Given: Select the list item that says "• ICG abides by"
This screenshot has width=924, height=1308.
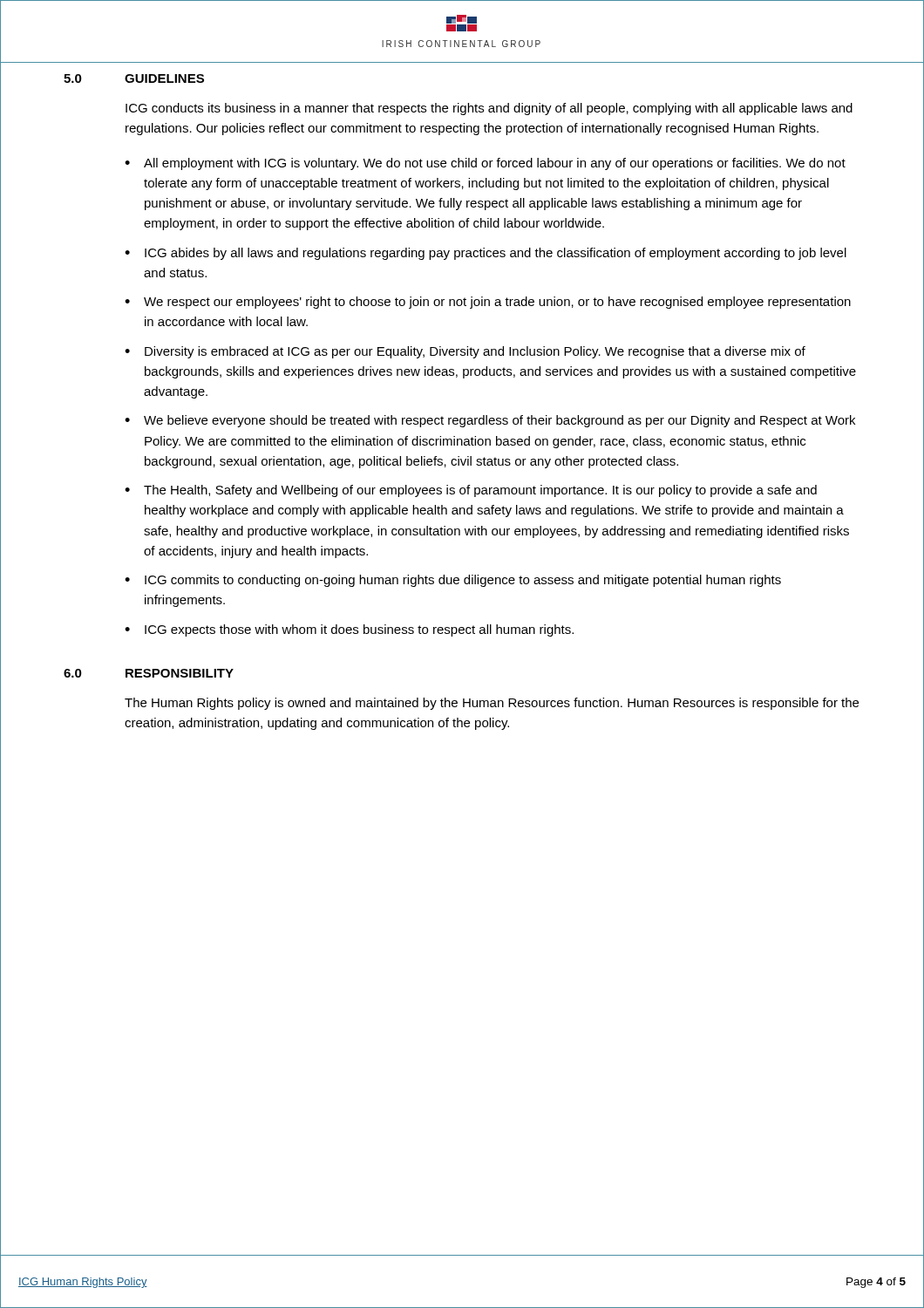Looking at the screenshot, I should [x=492, y=262].
